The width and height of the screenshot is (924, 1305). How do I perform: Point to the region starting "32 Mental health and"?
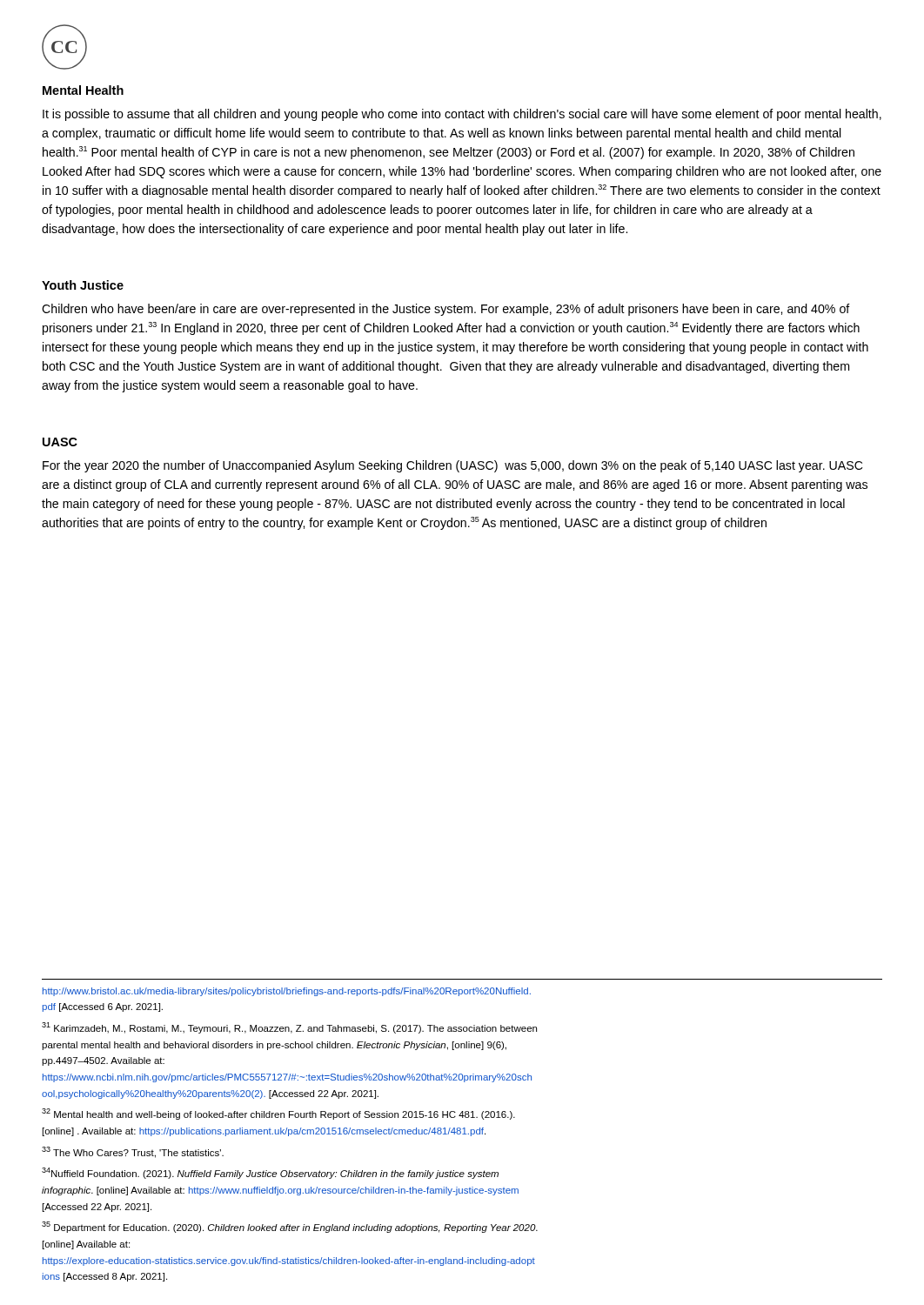(279, 1114)
